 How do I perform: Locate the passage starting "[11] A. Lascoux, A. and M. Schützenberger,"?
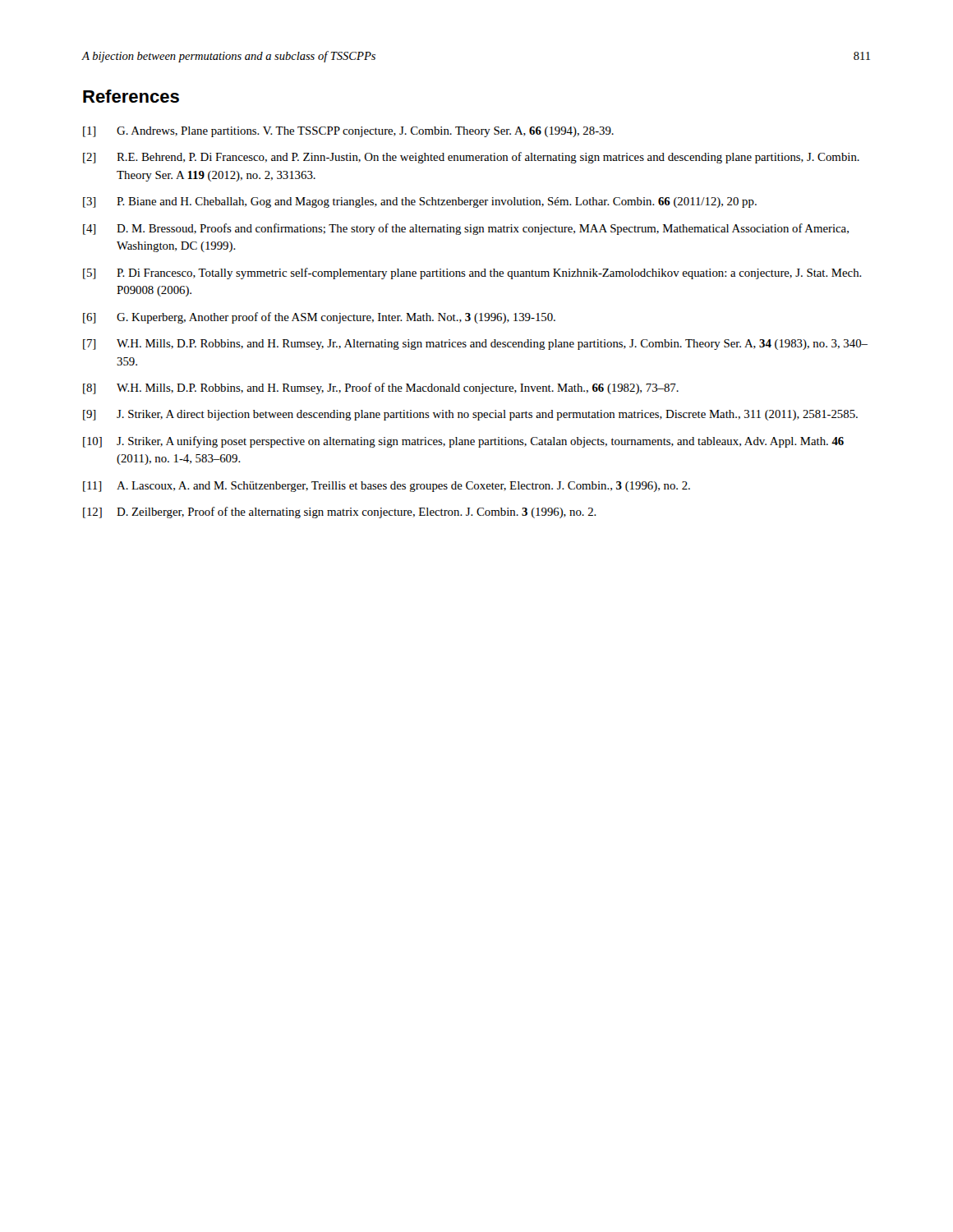pos(476,486)
